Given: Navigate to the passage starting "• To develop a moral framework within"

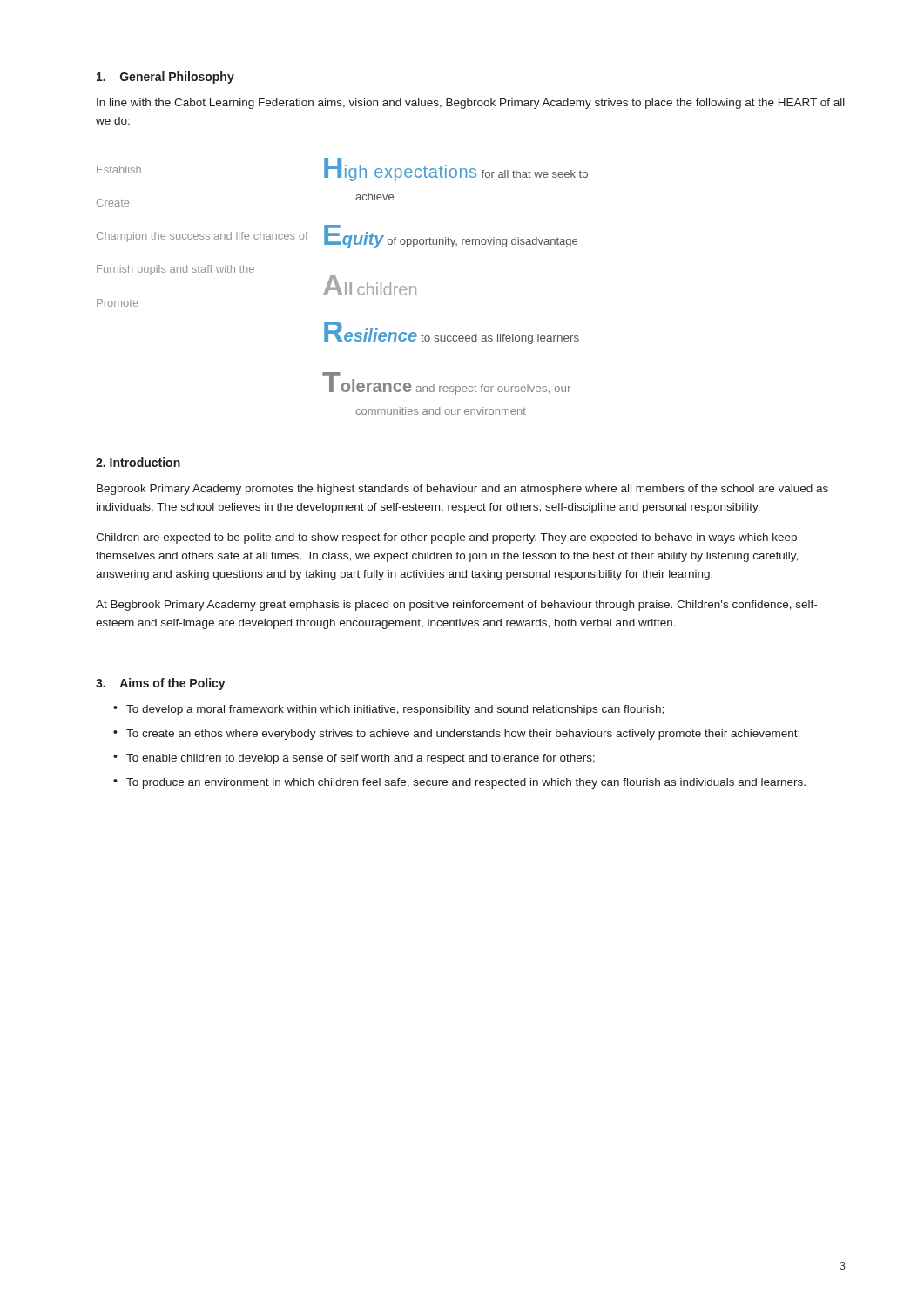Looking at the screenshot, I should pos(389,709).
